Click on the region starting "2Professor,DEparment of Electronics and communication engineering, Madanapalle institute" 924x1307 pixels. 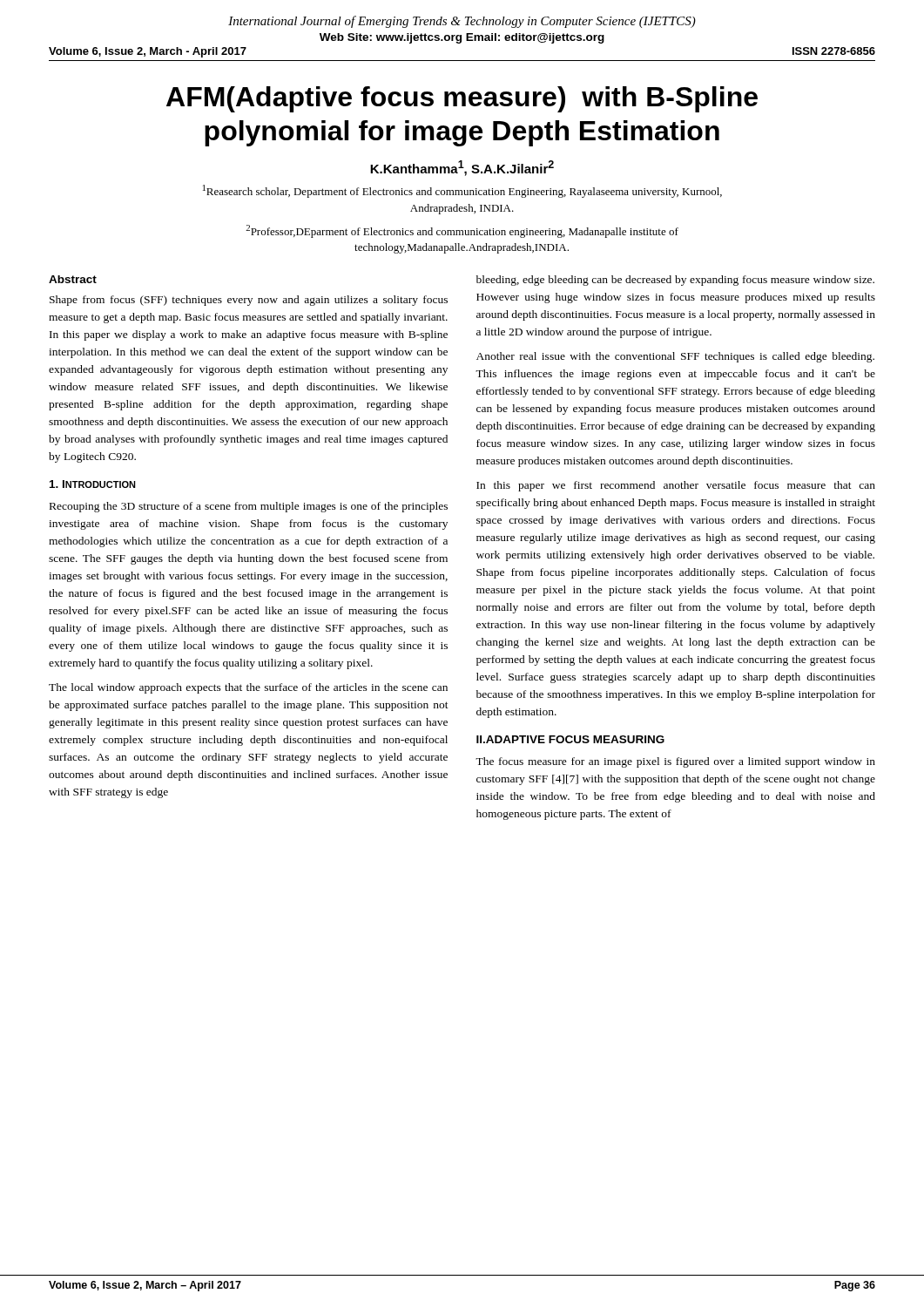click(x=462, y=238)
